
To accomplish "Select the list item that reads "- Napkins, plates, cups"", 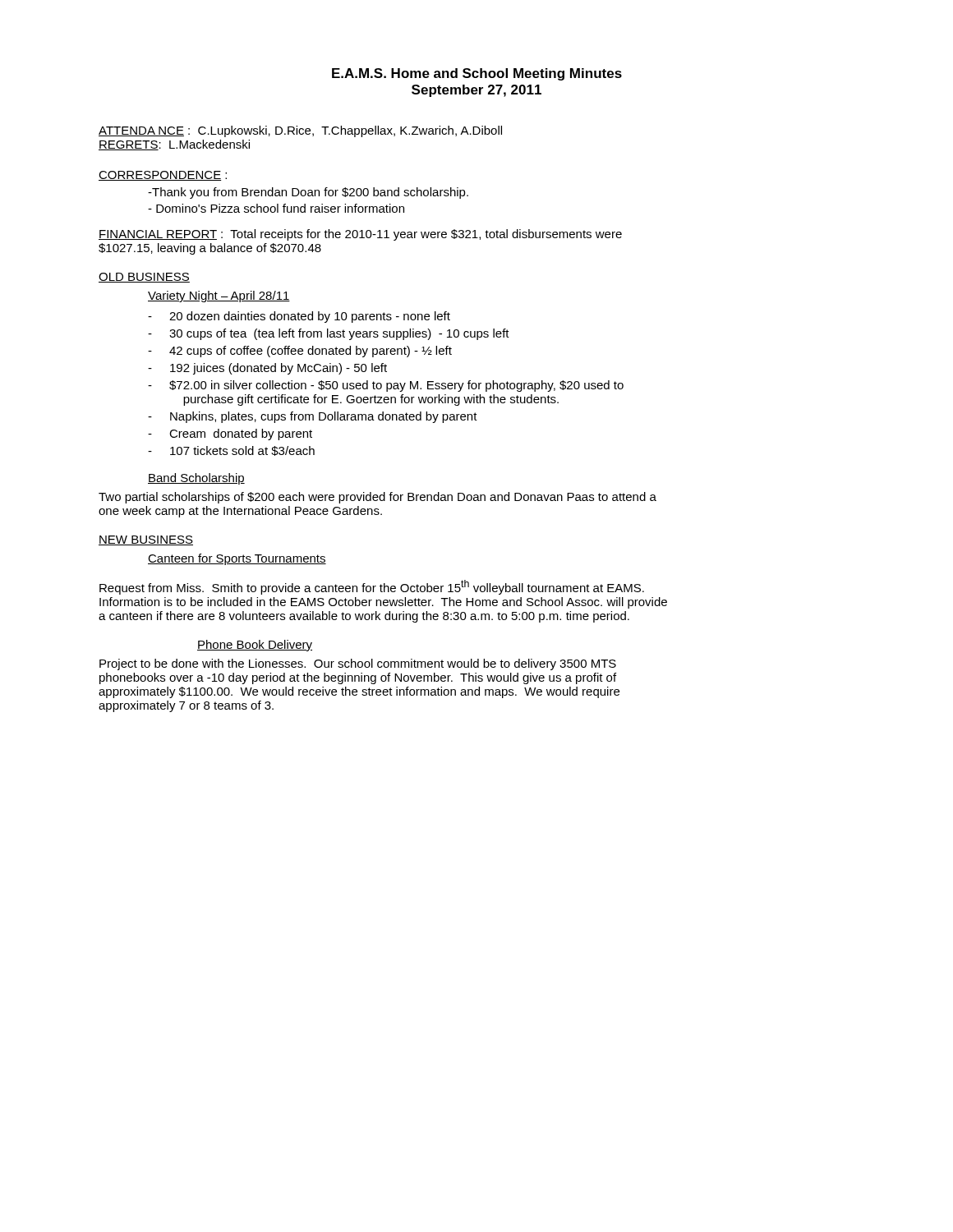I will click(x=312, y=416).
